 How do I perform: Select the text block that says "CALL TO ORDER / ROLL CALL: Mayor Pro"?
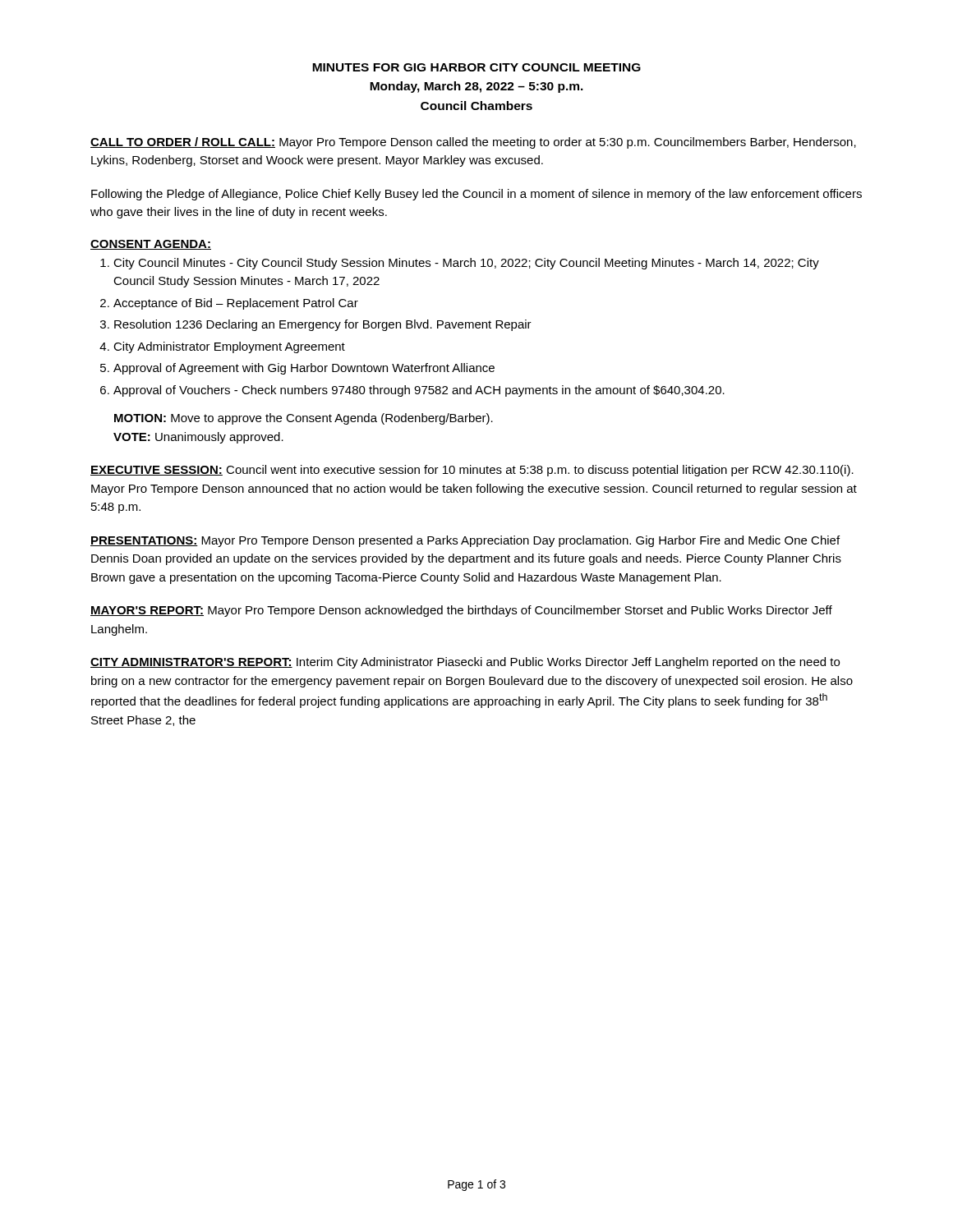tap(473, 151)
